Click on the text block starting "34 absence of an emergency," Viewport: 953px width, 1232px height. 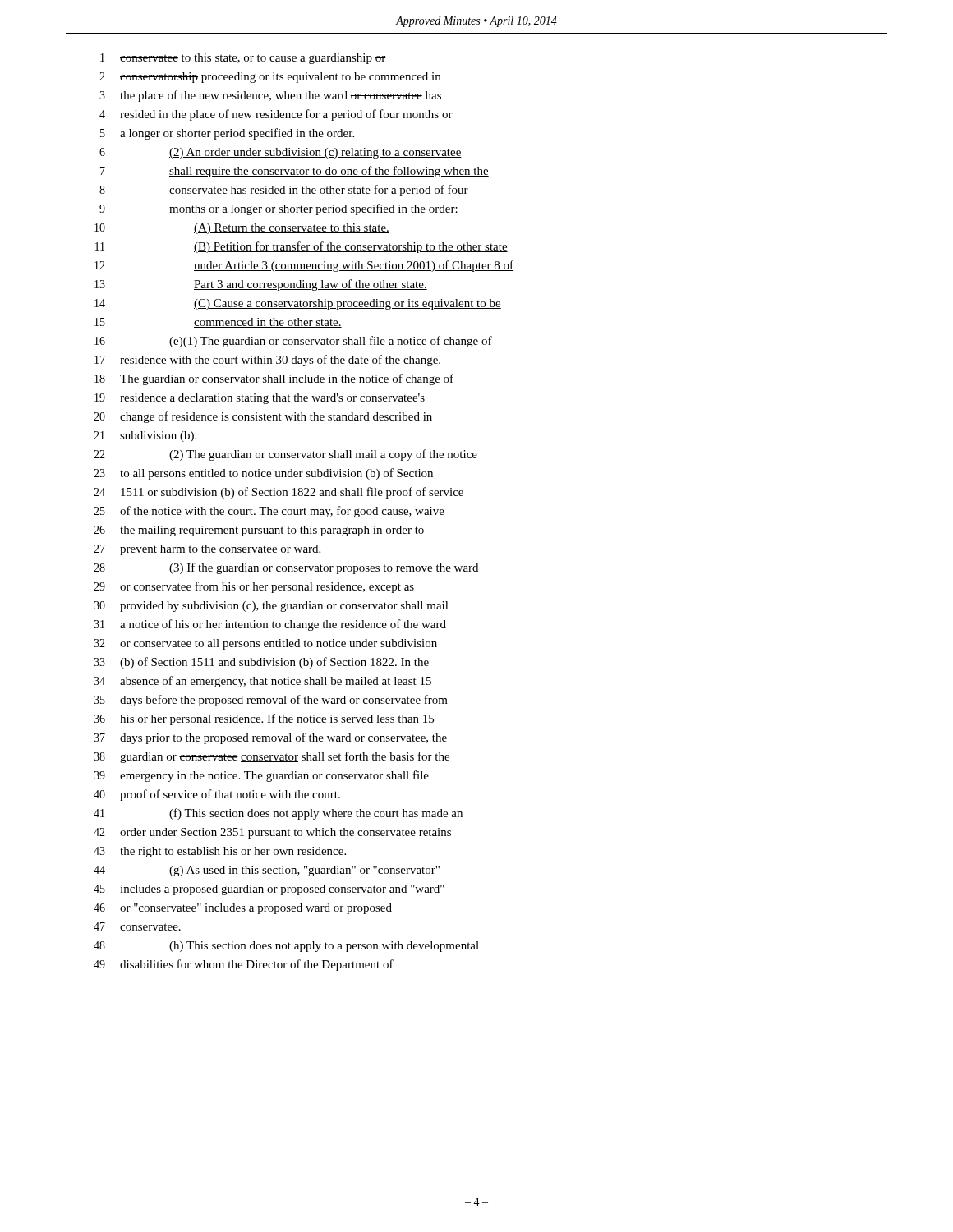tap(262, 682)
